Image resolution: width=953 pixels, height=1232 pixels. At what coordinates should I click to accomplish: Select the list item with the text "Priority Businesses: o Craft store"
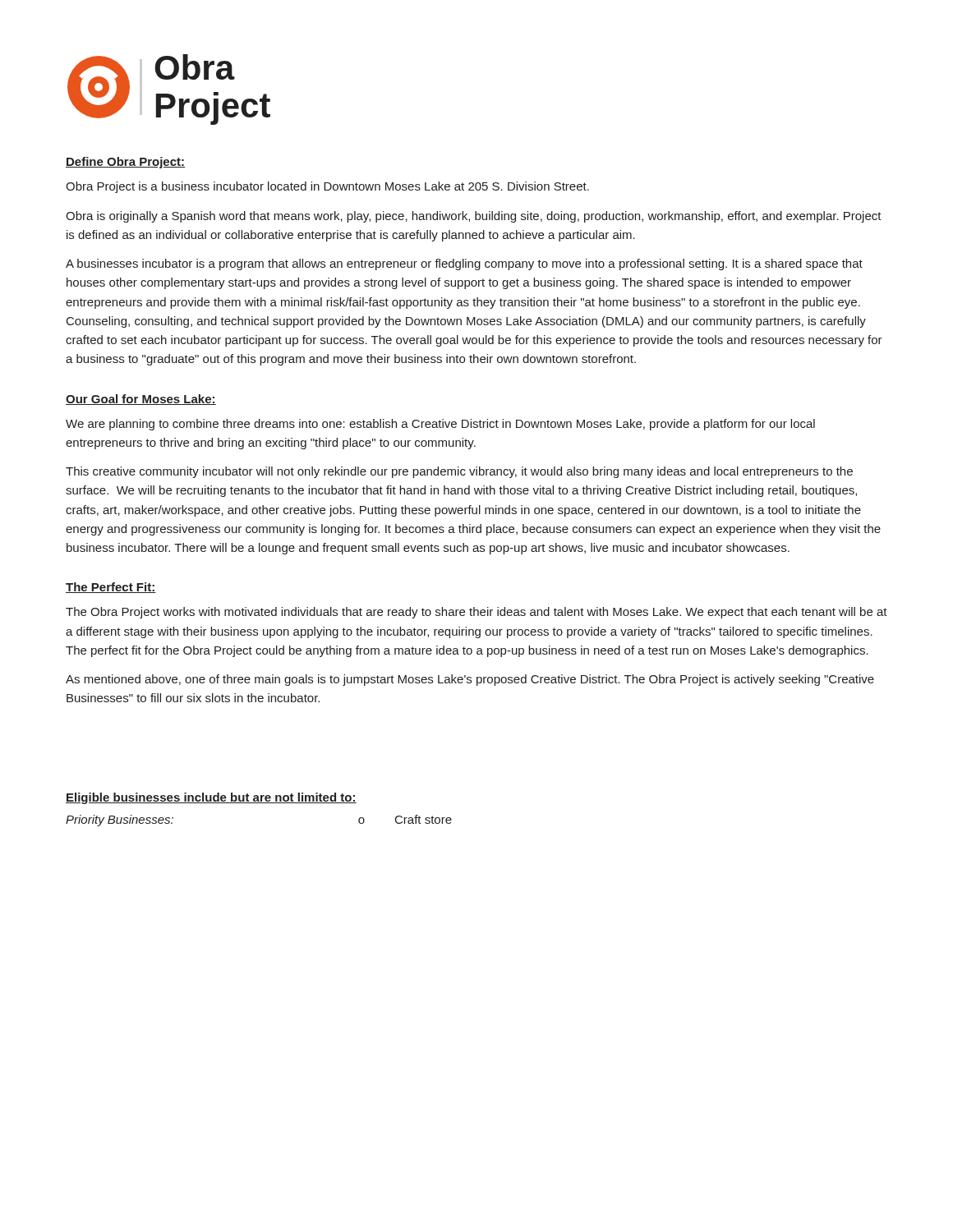121,820
